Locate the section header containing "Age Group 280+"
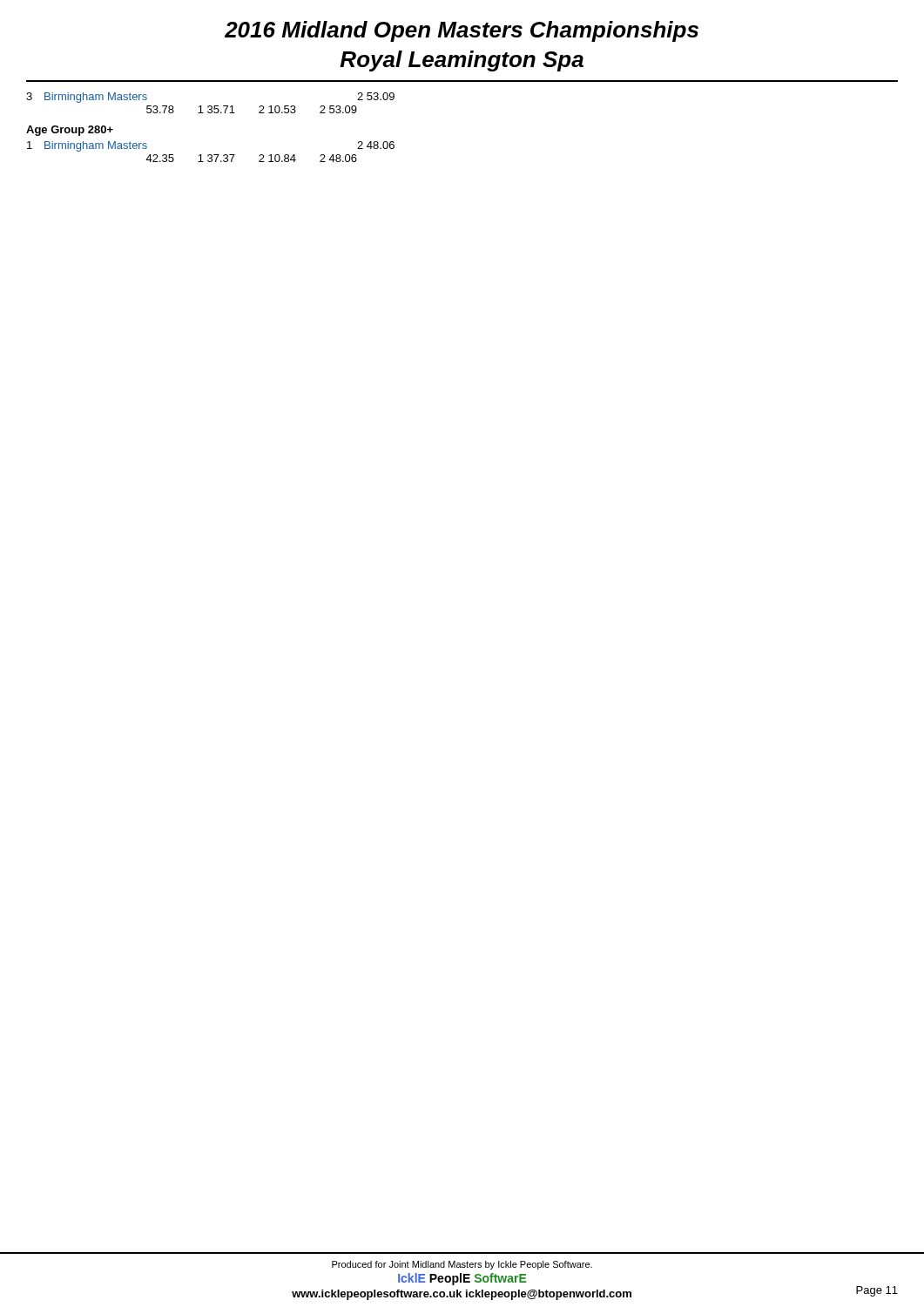The height and width of the screenshot is (1307, 924). (70, 129)
